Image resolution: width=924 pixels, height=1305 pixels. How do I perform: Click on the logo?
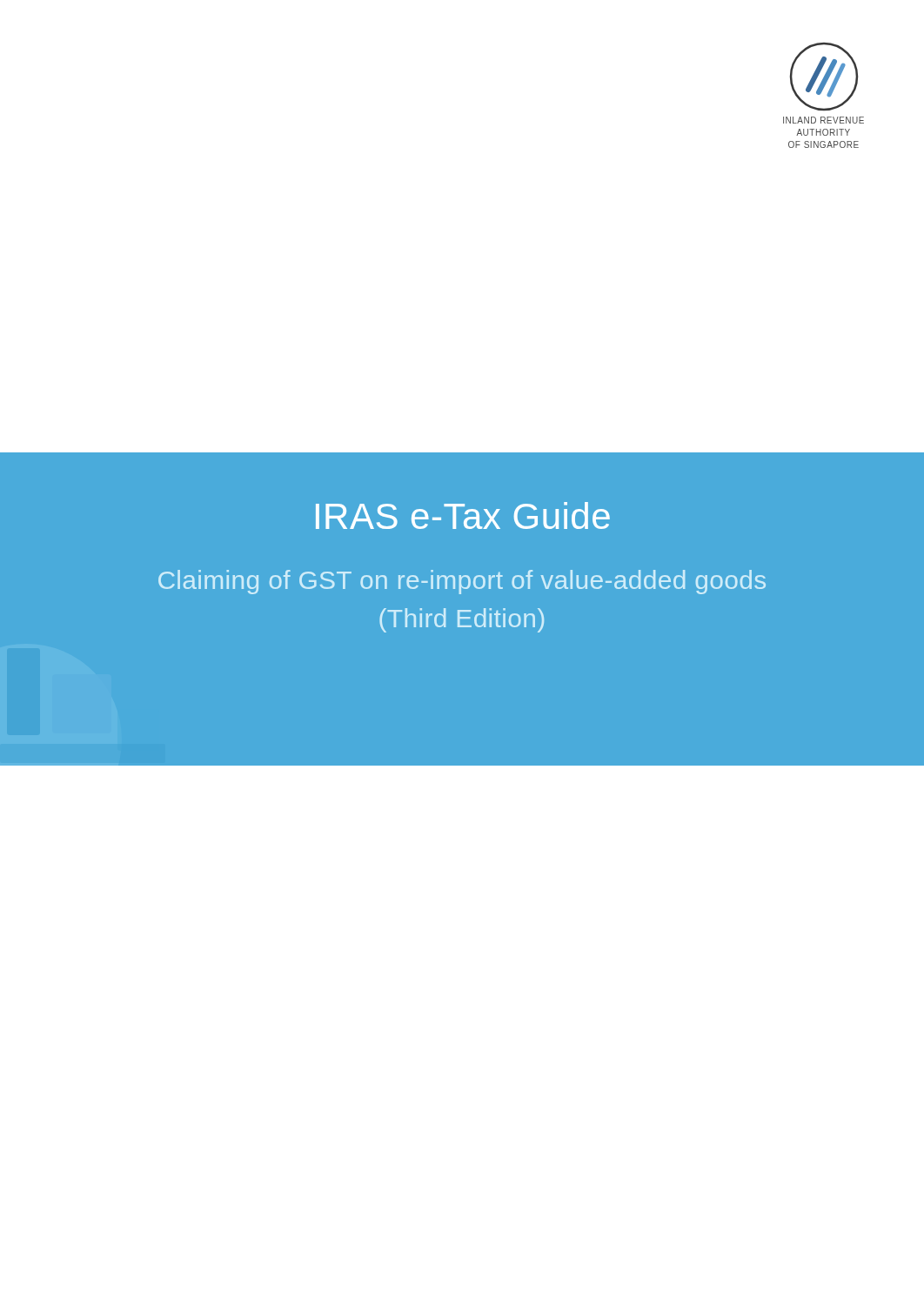point(824,97)
